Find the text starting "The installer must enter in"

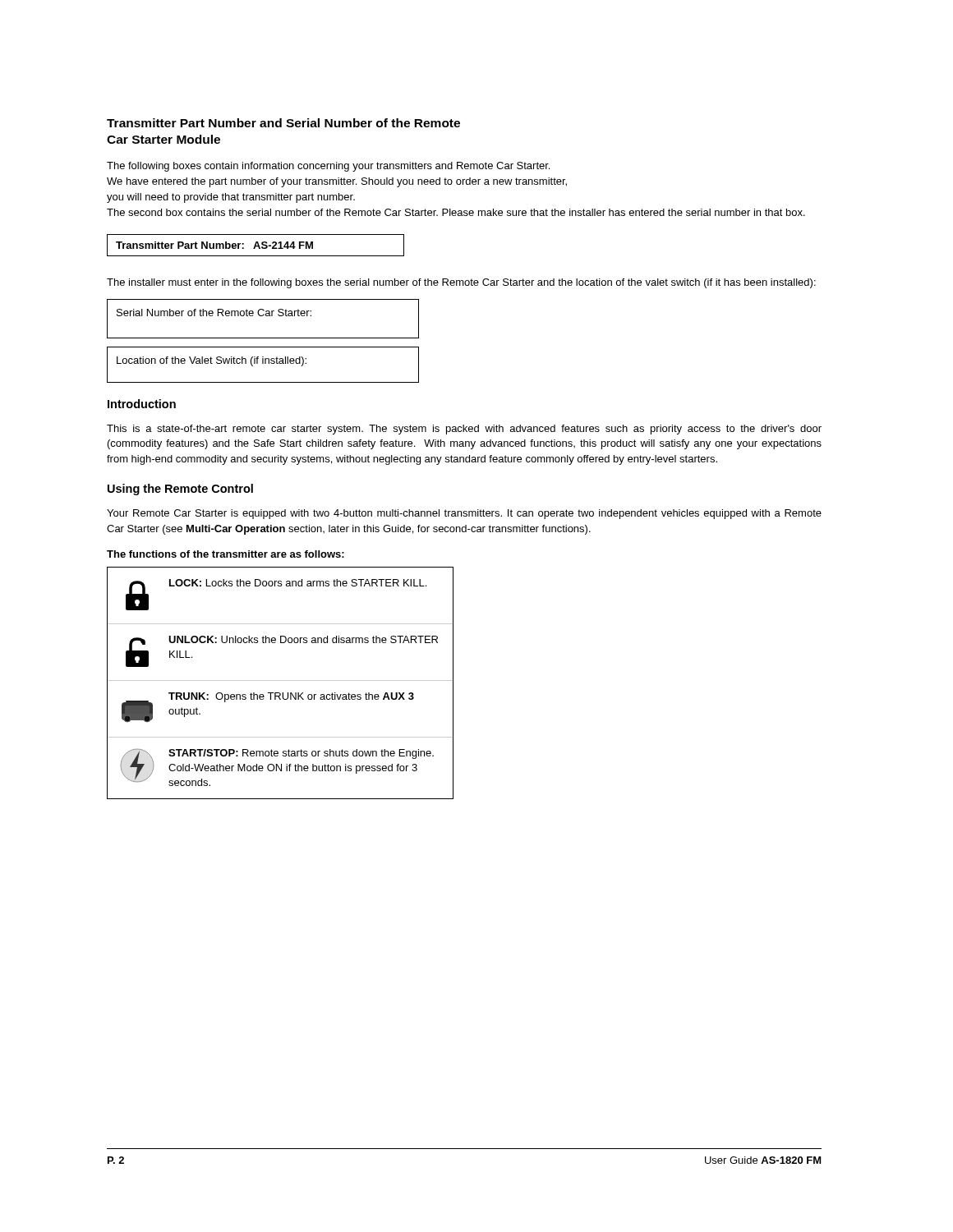click(x=464, y=283)
